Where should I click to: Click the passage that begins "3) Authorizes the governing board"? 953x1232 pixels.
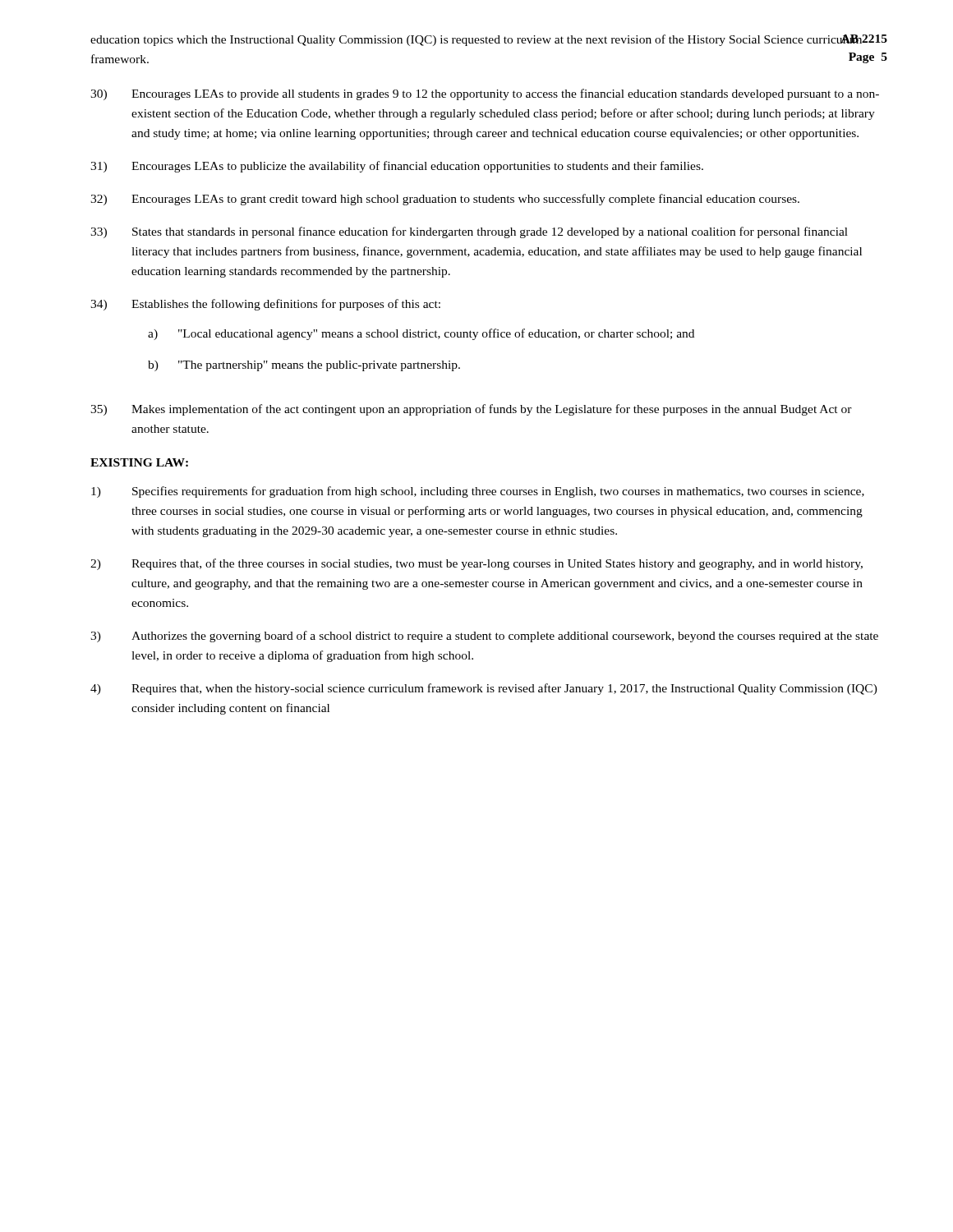pyautogui.click(x=489, y=646)
